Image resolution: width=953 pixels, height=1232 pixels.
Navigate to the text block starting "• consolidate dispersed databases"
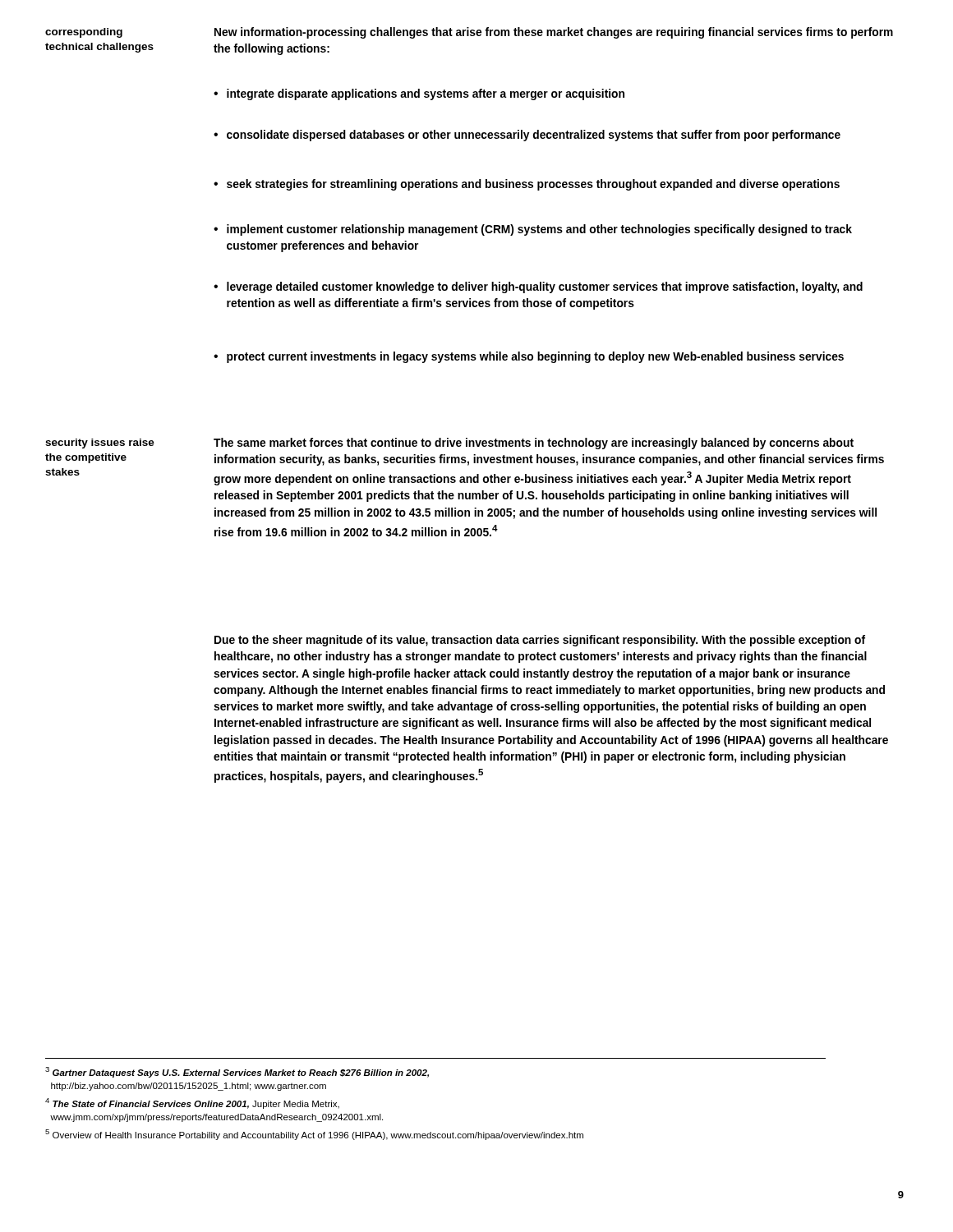tap(527, 136)
